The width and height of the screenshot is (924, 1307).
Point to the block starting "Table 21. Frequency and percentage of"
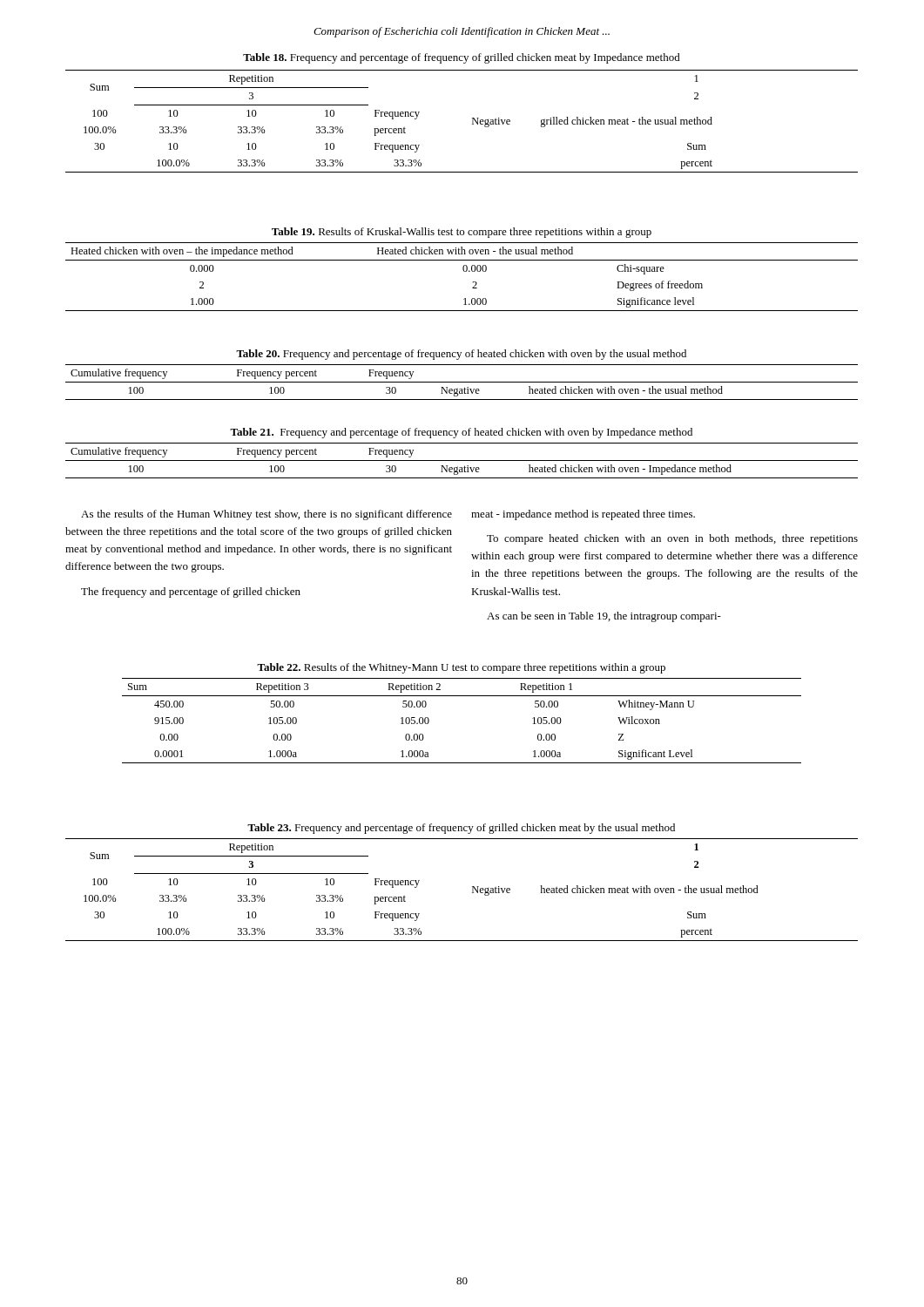pos(462,432)
